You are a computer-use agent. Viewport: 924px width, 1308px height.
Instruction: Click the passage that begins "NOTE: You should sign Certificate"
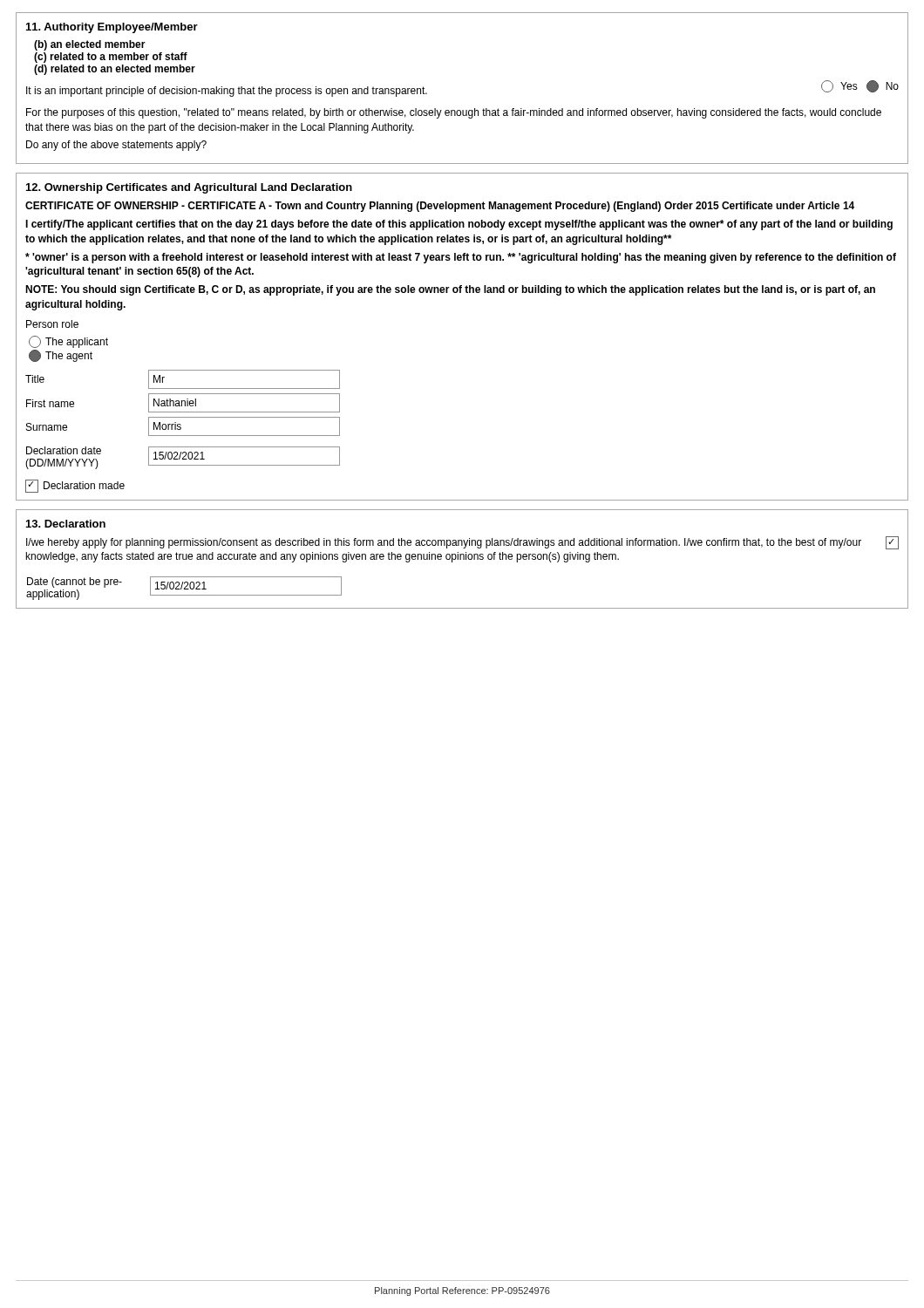click(451, 297)
